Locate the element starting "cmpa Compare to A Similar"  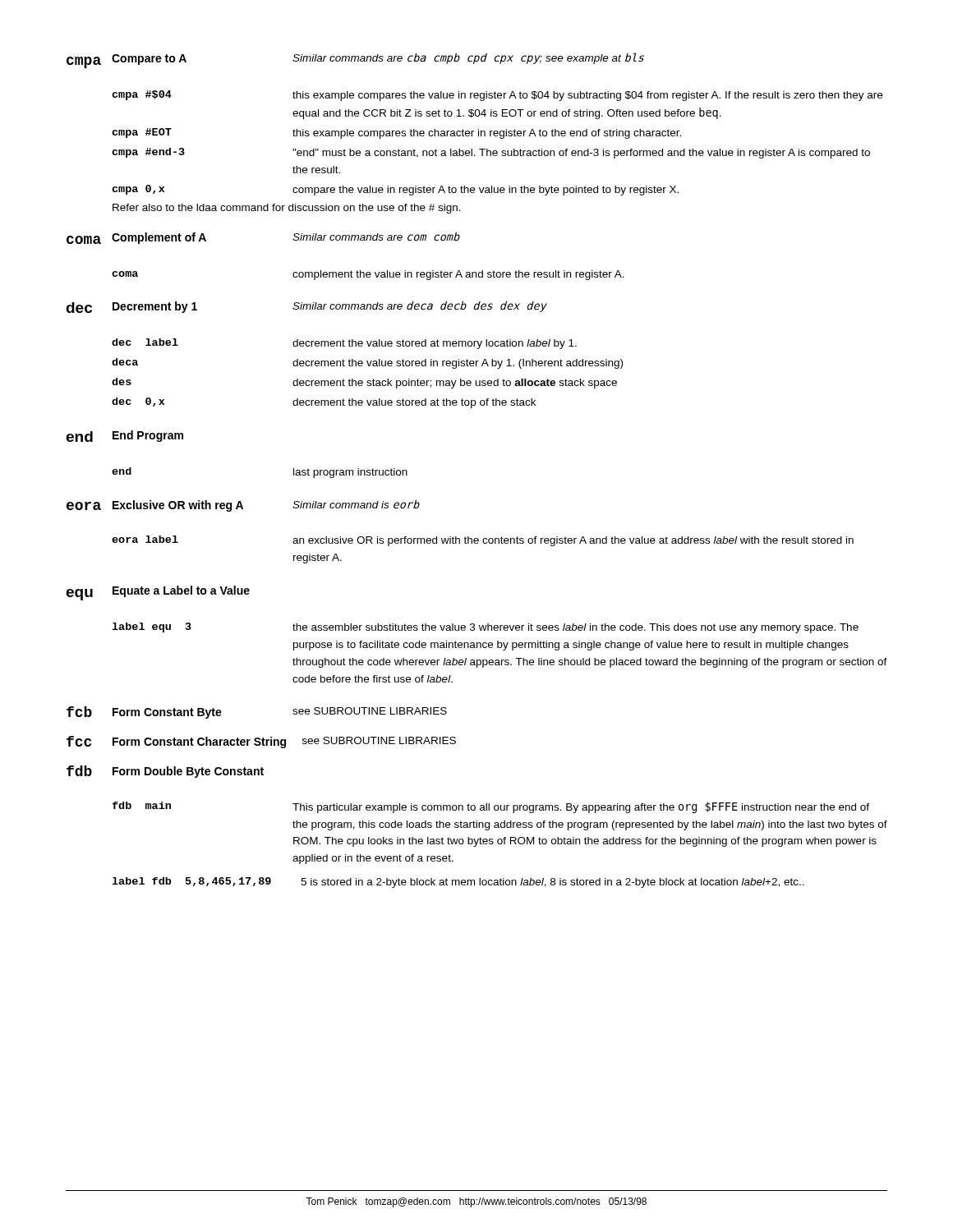tap(476, 59)
